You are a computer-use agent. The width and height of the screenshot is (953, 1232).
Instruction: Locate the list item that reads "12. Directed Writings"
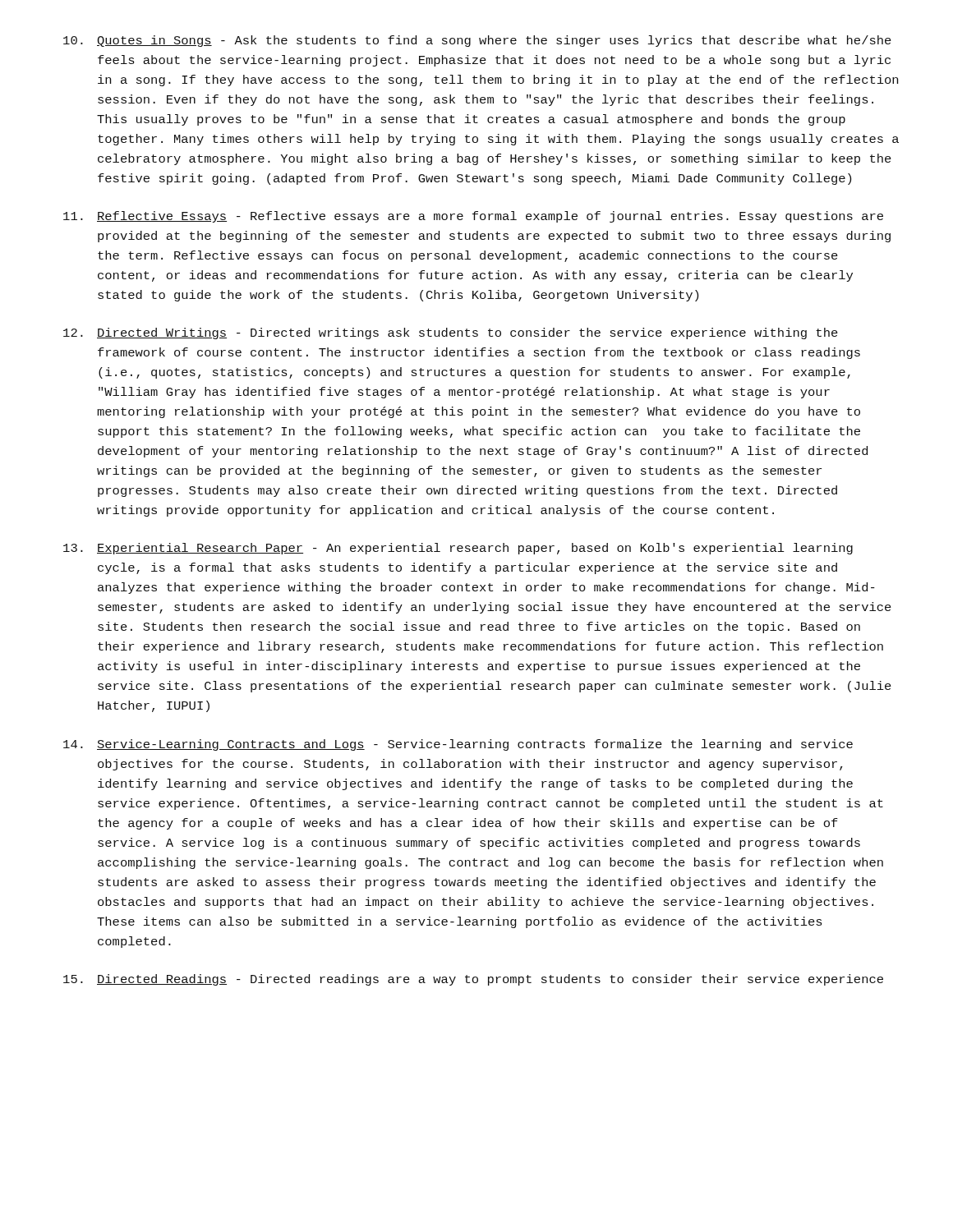point(476,422)
